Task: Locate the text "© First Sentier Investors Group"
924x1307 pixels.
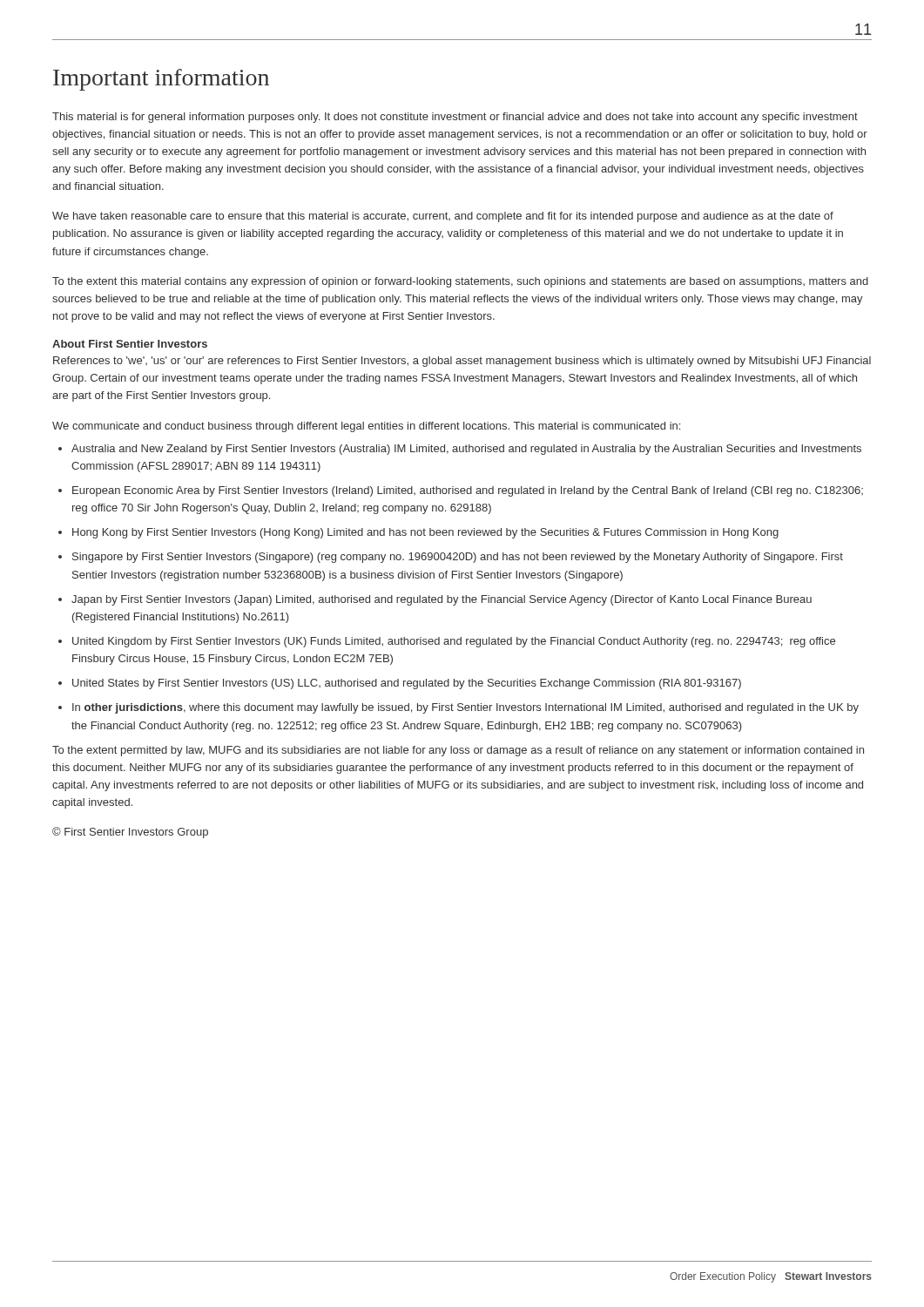Action: tap(130, 832)
